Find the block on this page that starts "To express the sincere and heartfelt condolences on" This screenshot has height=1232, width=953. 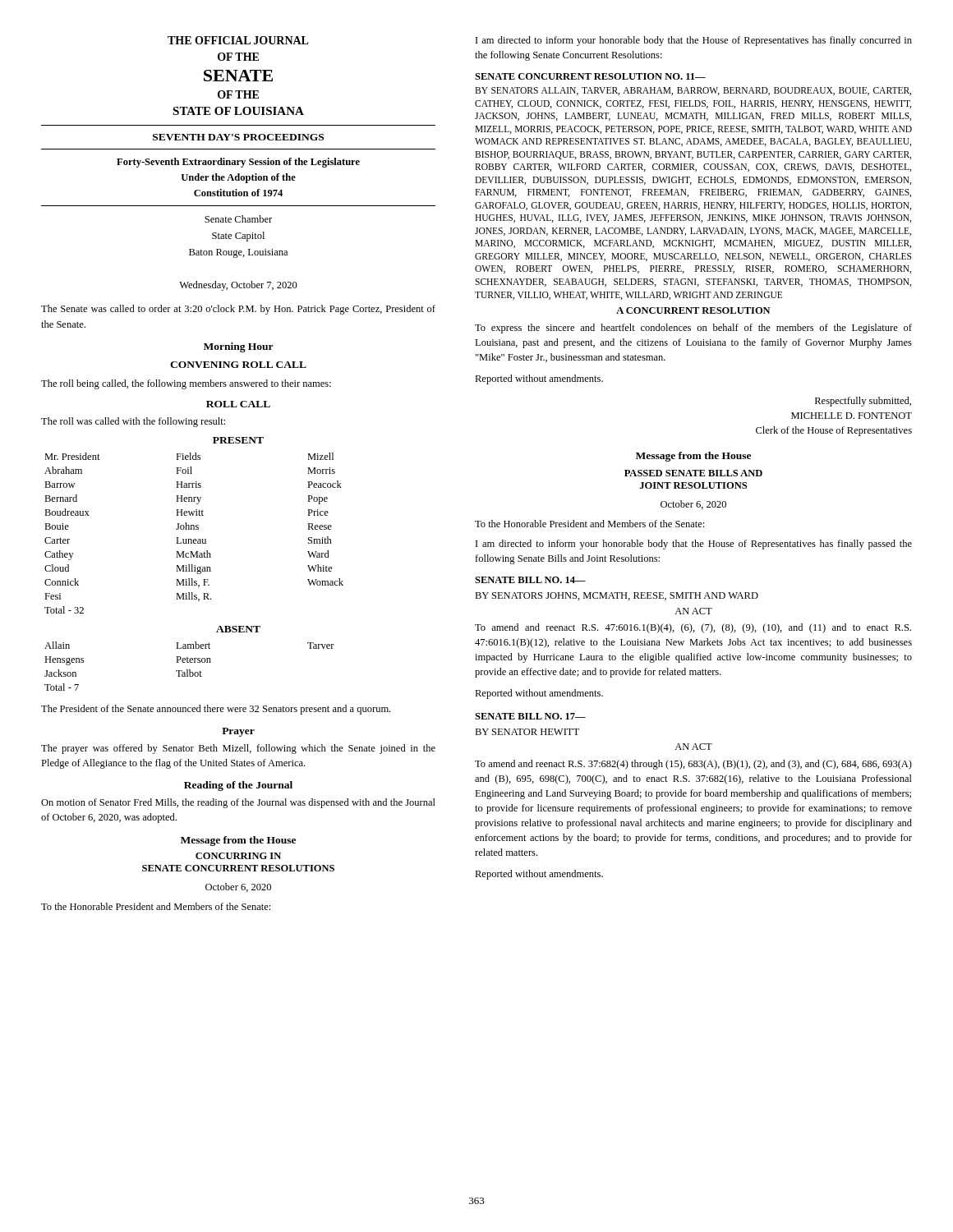click(693, 343)
